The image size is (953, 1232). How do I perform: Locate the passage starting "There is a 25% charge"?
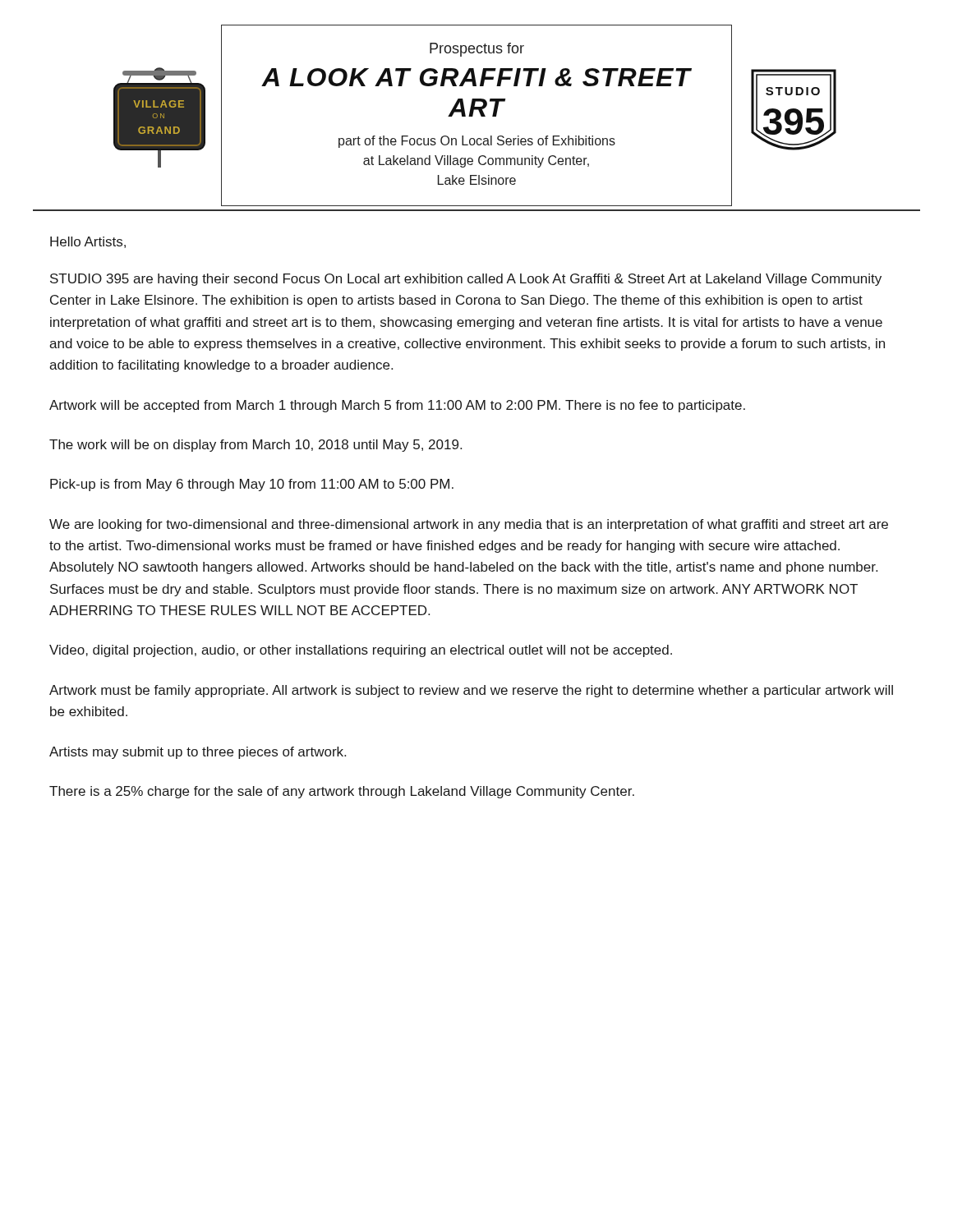coord(342,791)
